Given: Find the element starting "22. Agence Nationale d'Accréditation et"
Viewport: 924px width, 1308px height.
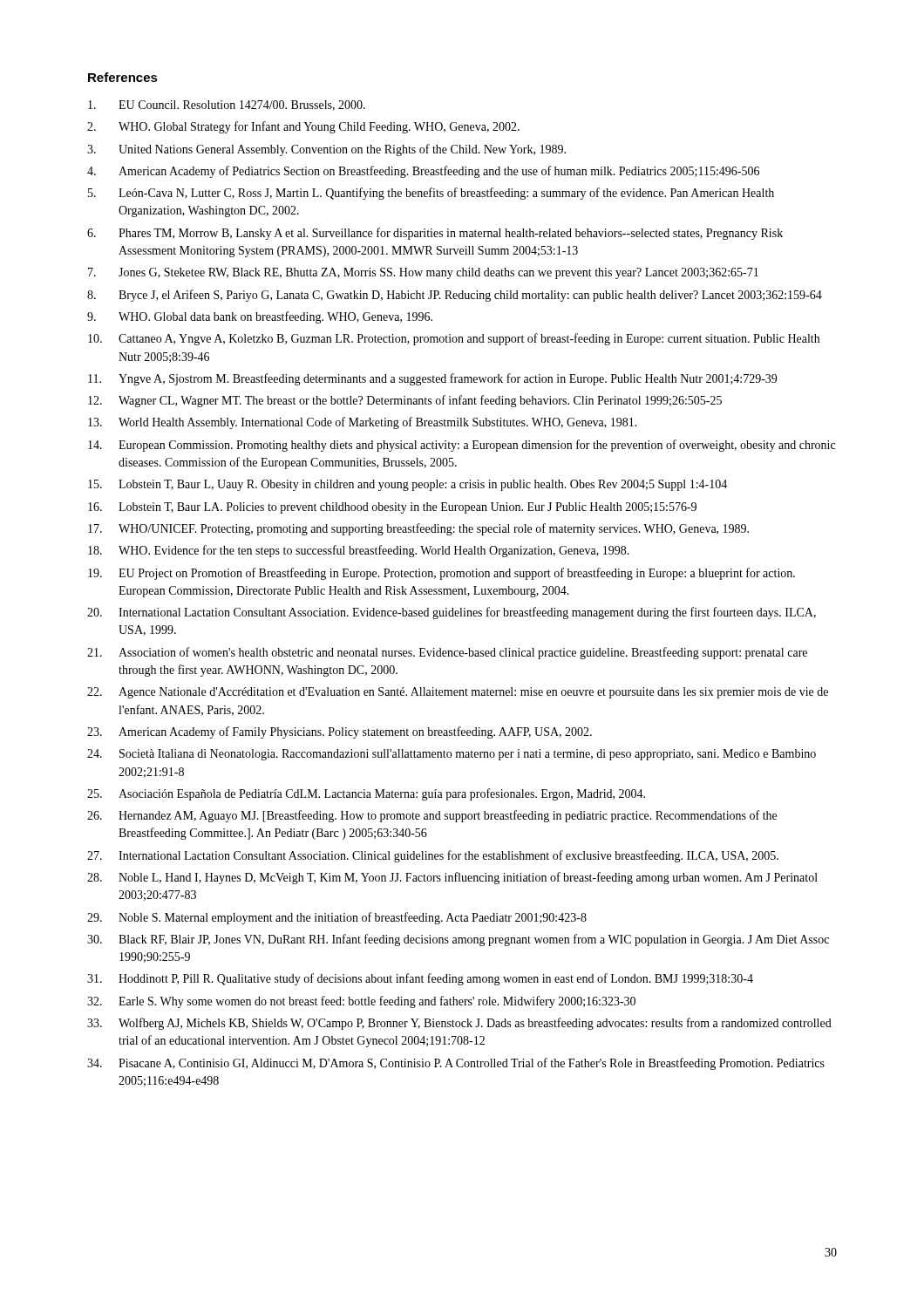Looking at the screenshot, I should coord(462,702).
